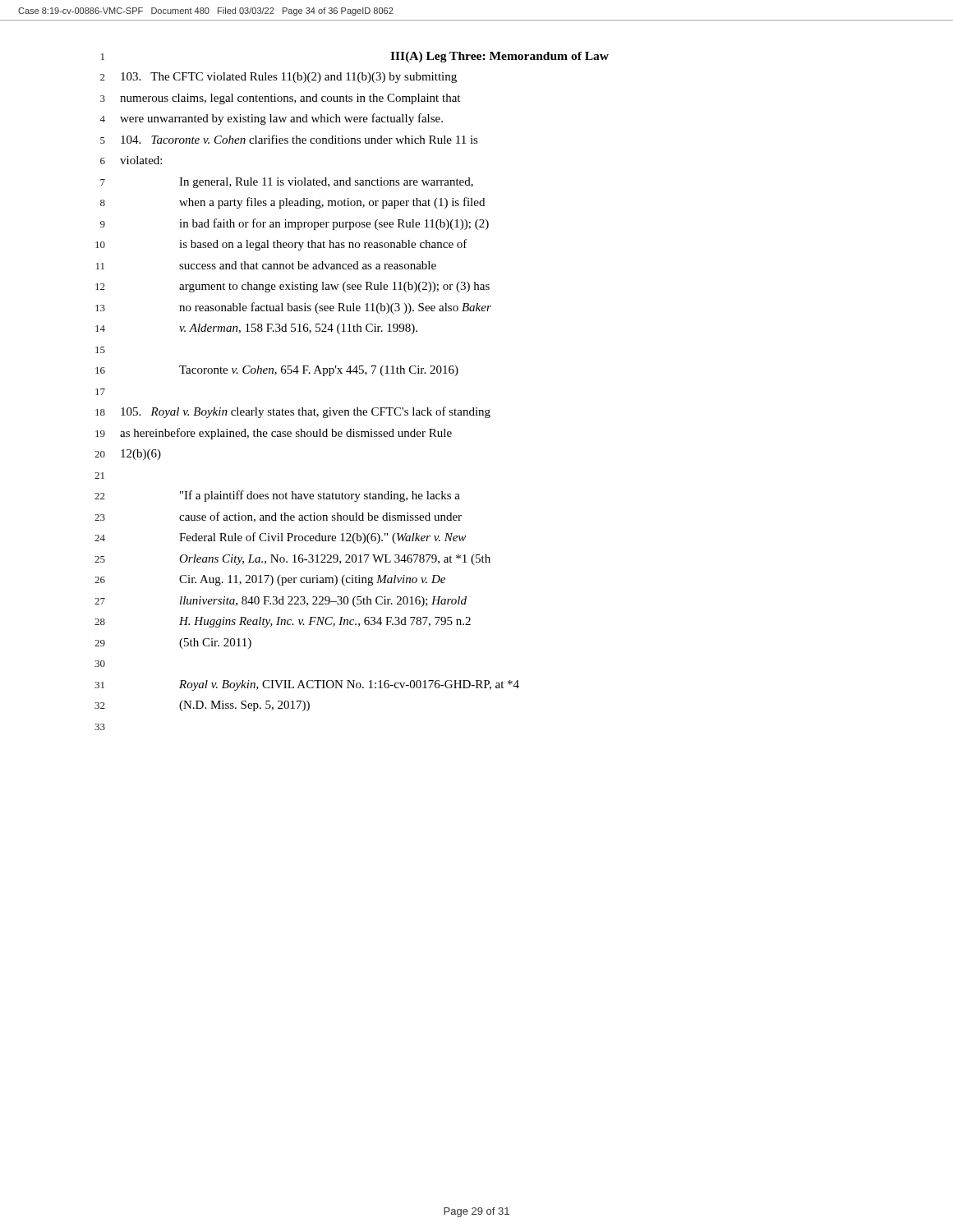Point to the block beginning "12 argument to"
Screen dimensions: 1232x953
476,287
